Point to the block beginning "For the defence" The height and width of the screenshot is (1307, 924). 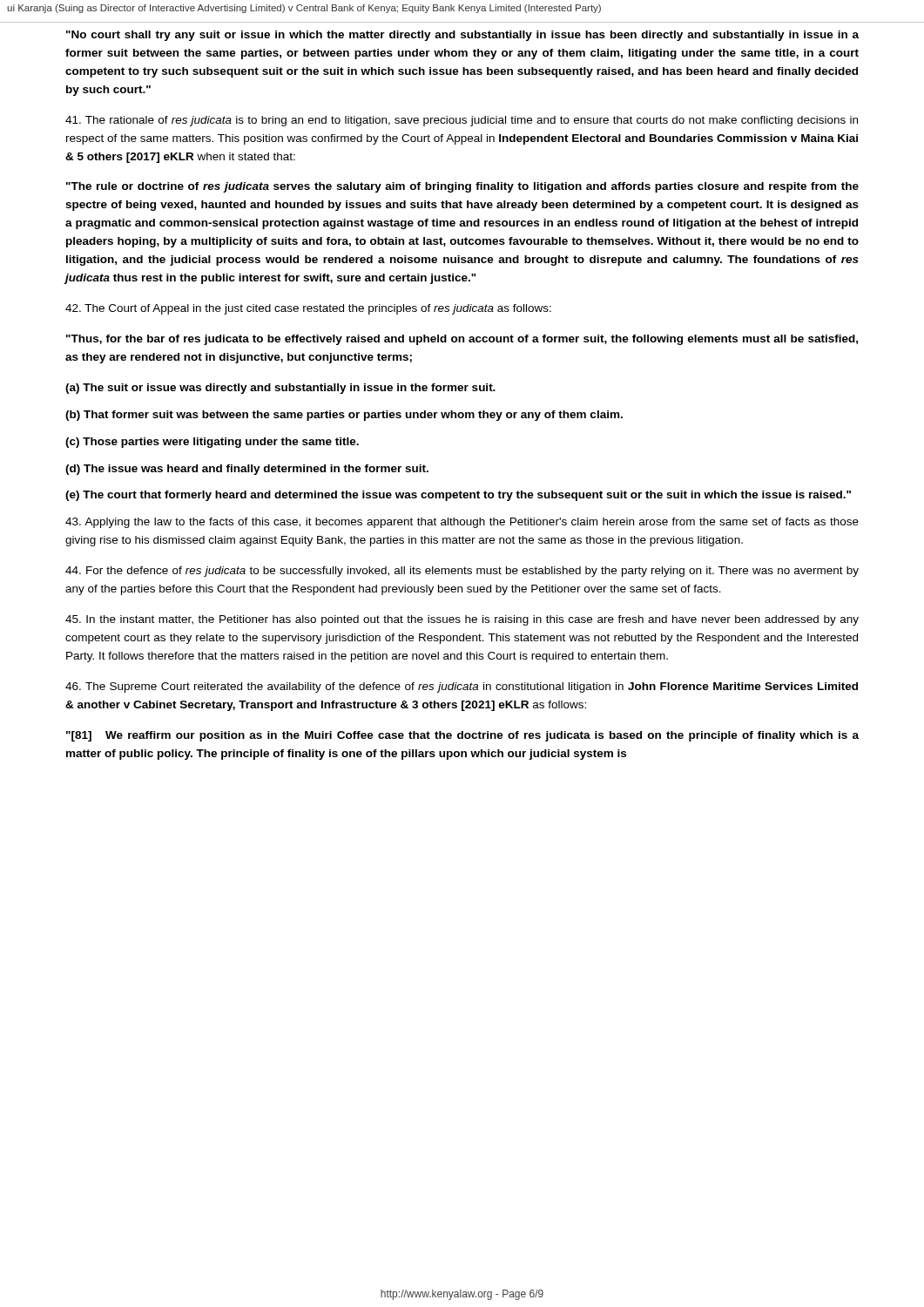[462, 580]
